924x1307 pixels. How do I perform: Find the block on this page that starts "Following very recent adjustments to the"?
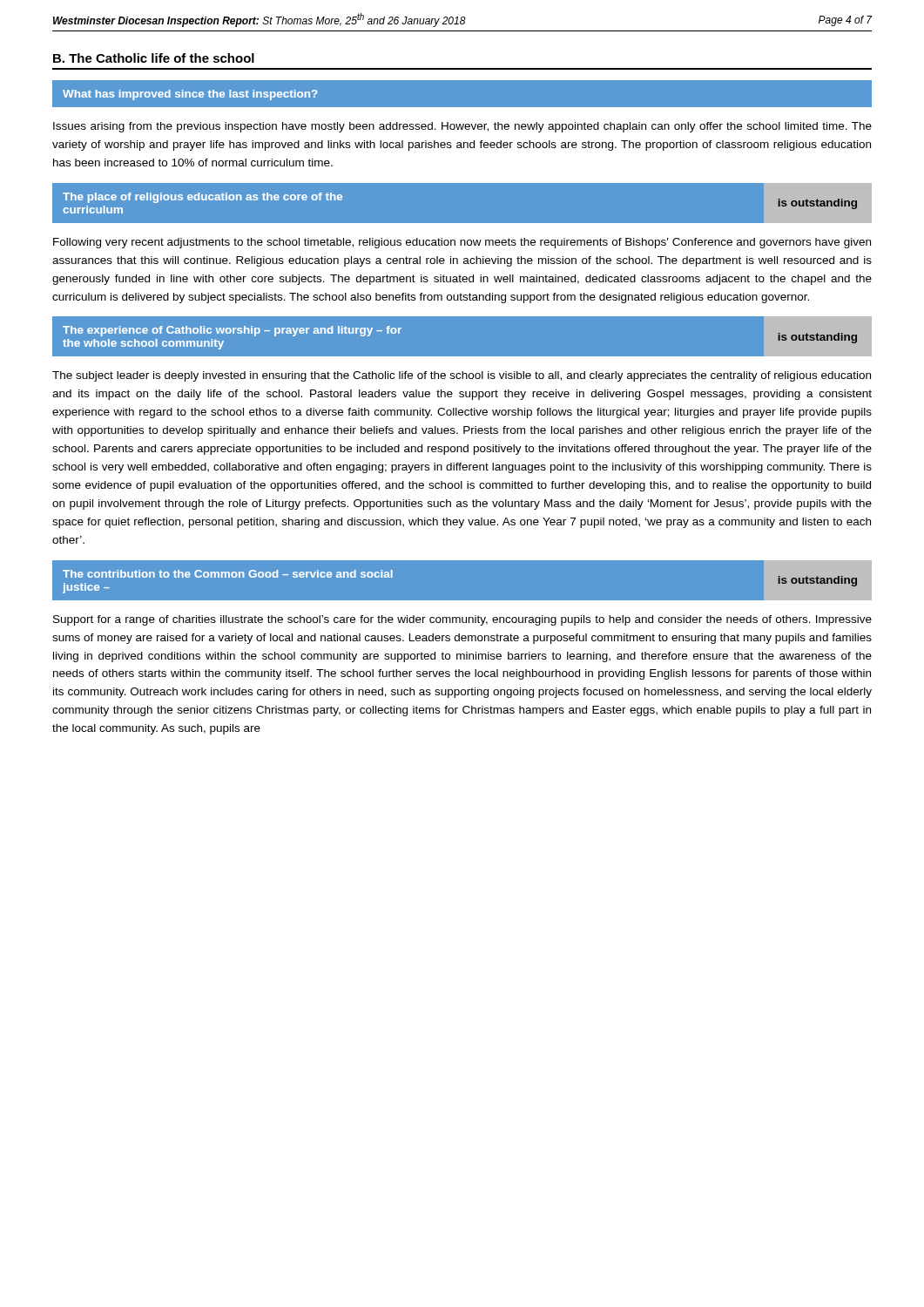[x=462, y=269]
